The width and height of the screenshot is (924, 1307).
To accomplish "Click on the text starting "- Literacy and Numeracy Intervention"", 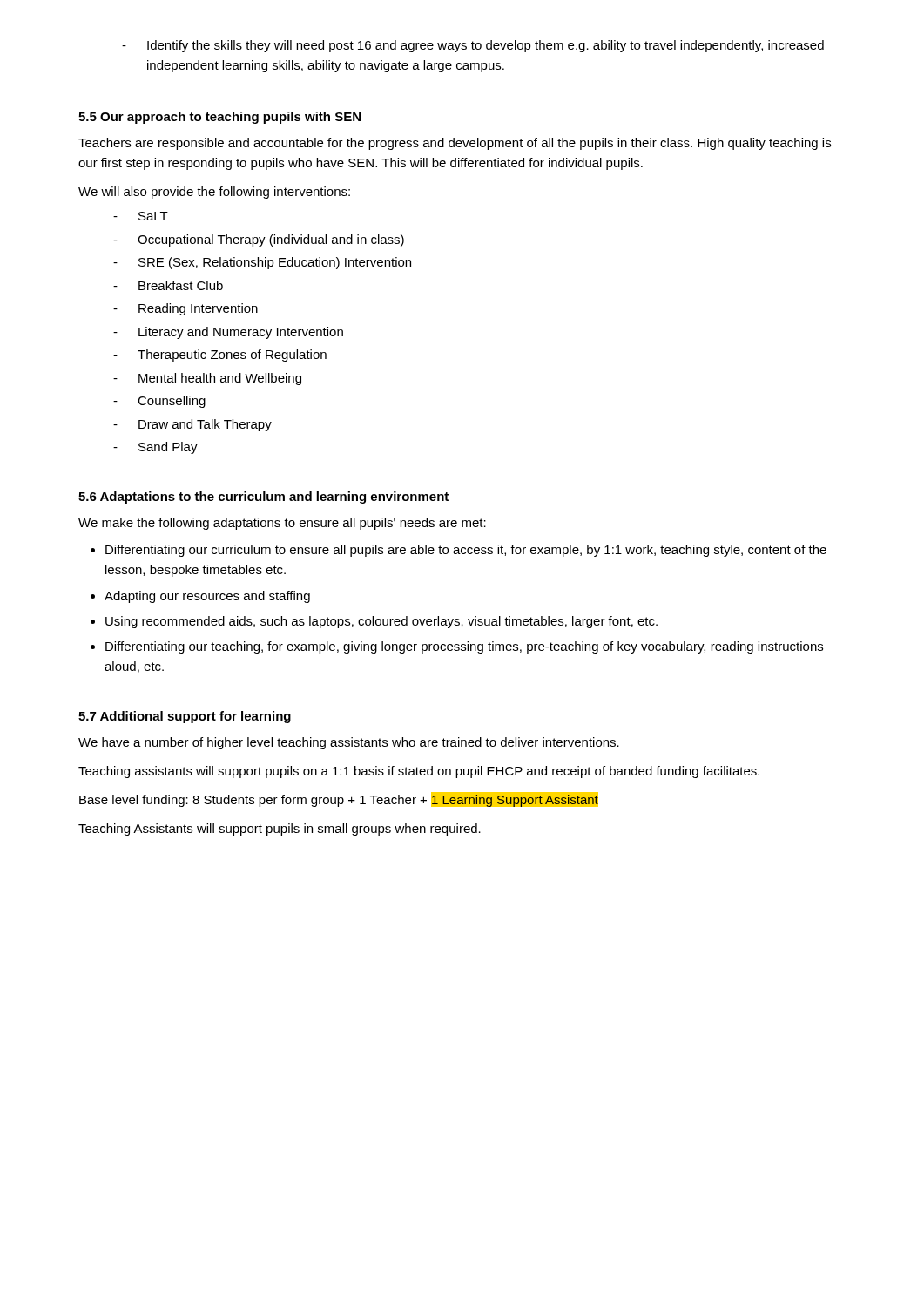I will 228,333.
